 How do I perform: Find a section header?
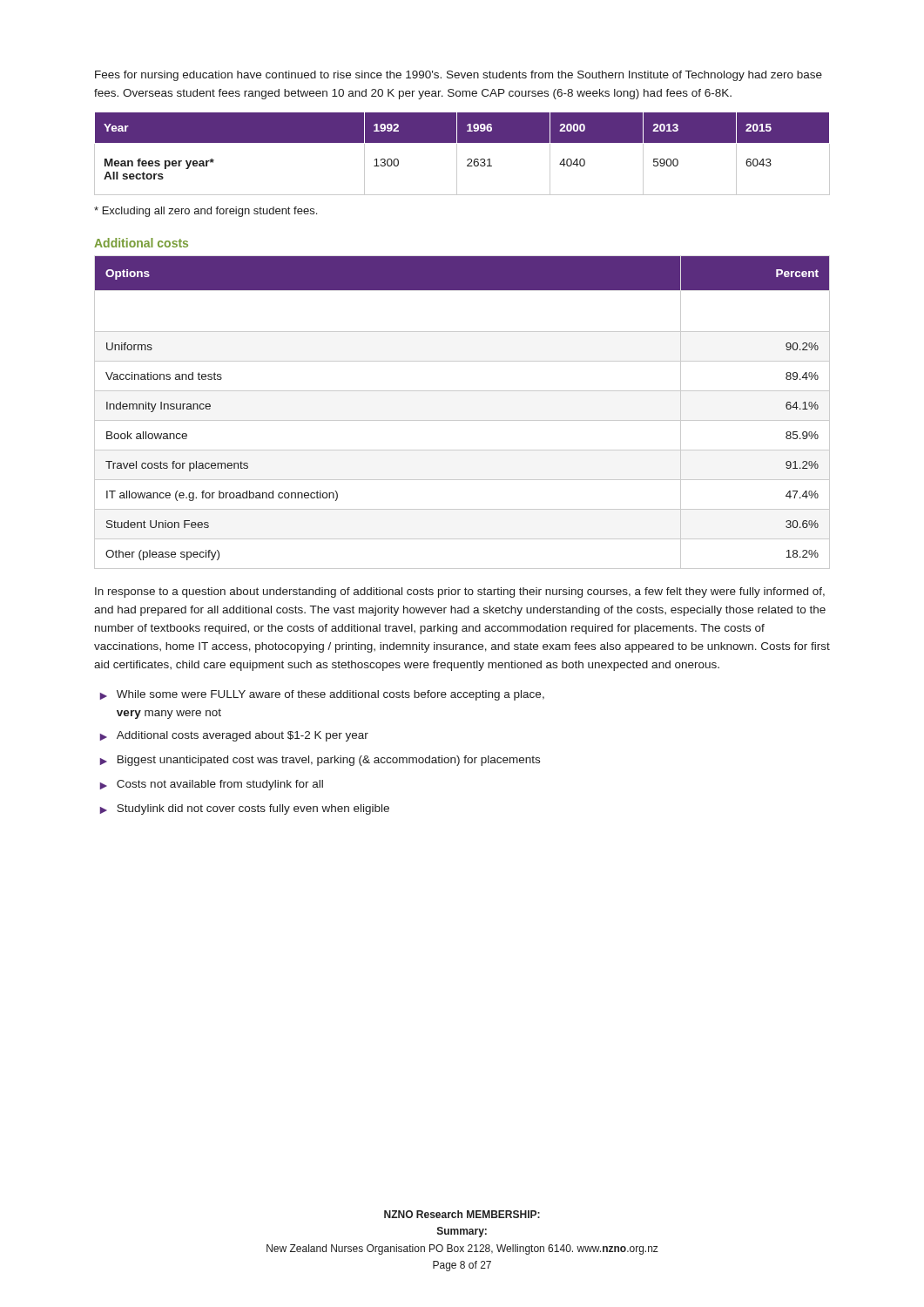141,243
